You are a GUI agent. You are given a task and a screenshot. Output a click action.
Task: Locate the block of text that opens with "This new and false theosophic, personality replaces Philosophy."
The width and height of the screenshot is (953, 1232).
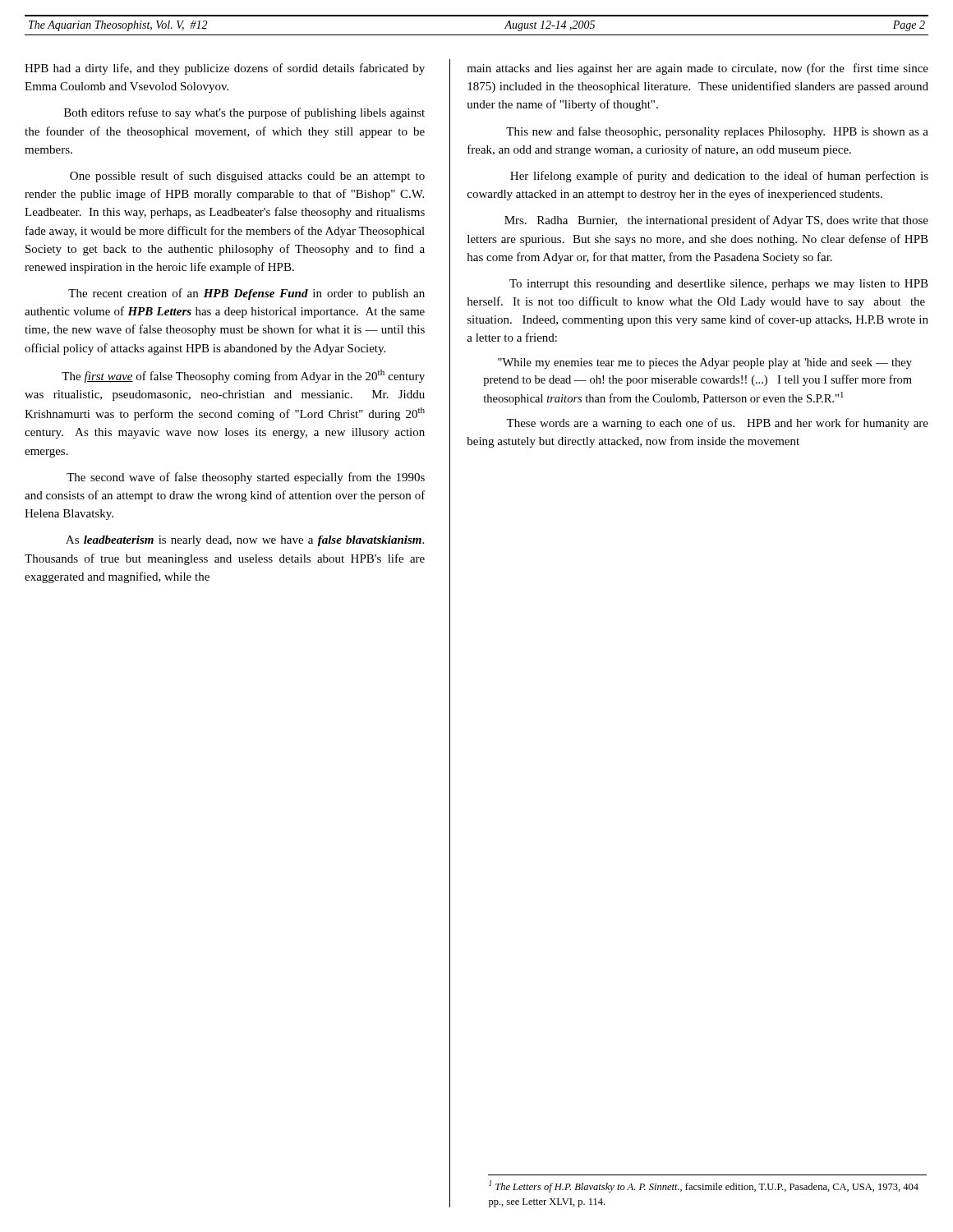(x=698, y=140)
